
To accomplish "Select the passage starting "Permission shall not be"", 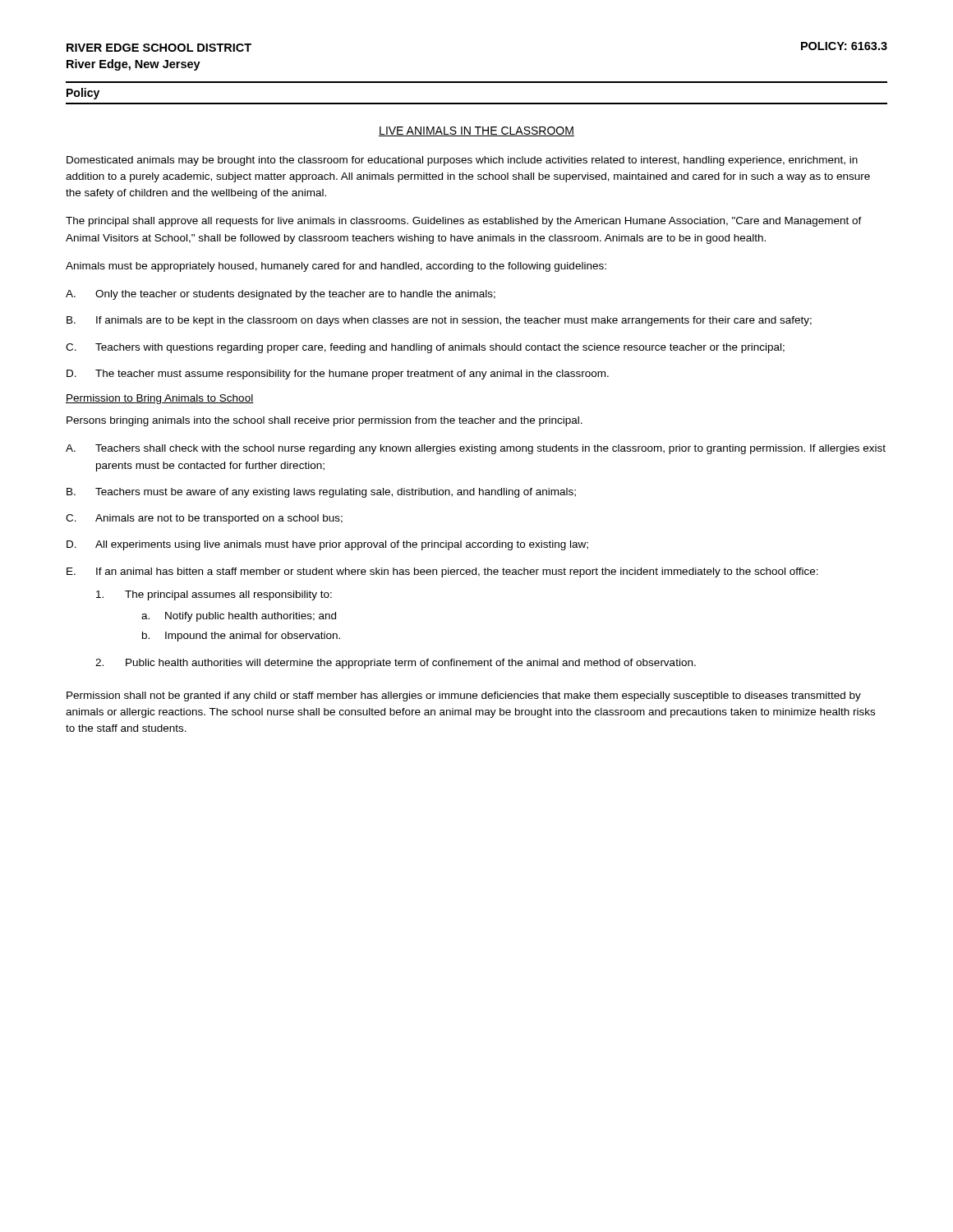I will tap(471, 712).
